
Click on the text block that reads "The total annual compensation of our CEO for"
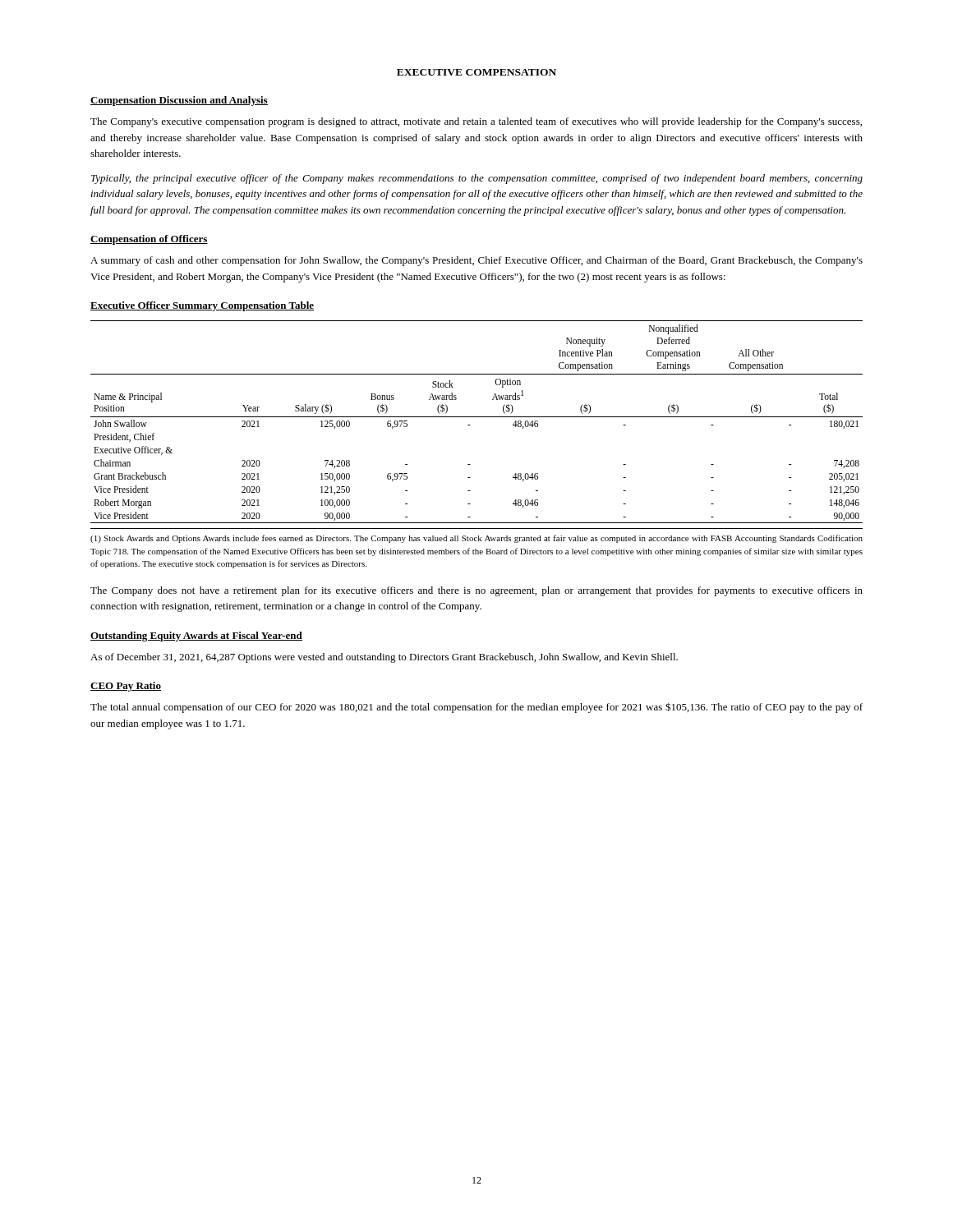pos(476,715)
